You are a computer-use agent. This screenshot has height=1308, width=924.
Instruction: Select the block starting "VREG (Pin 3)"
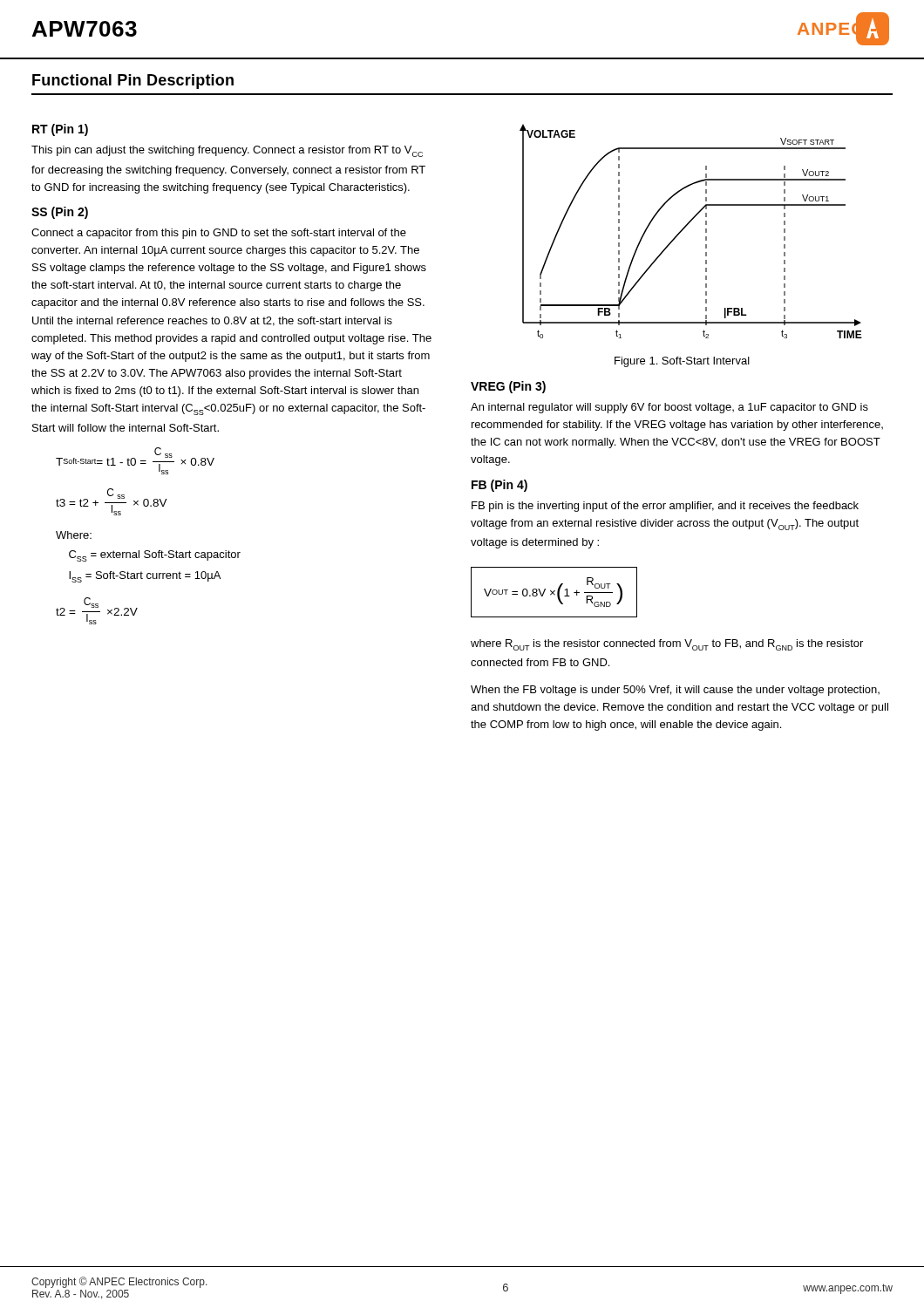click(508, 386)
